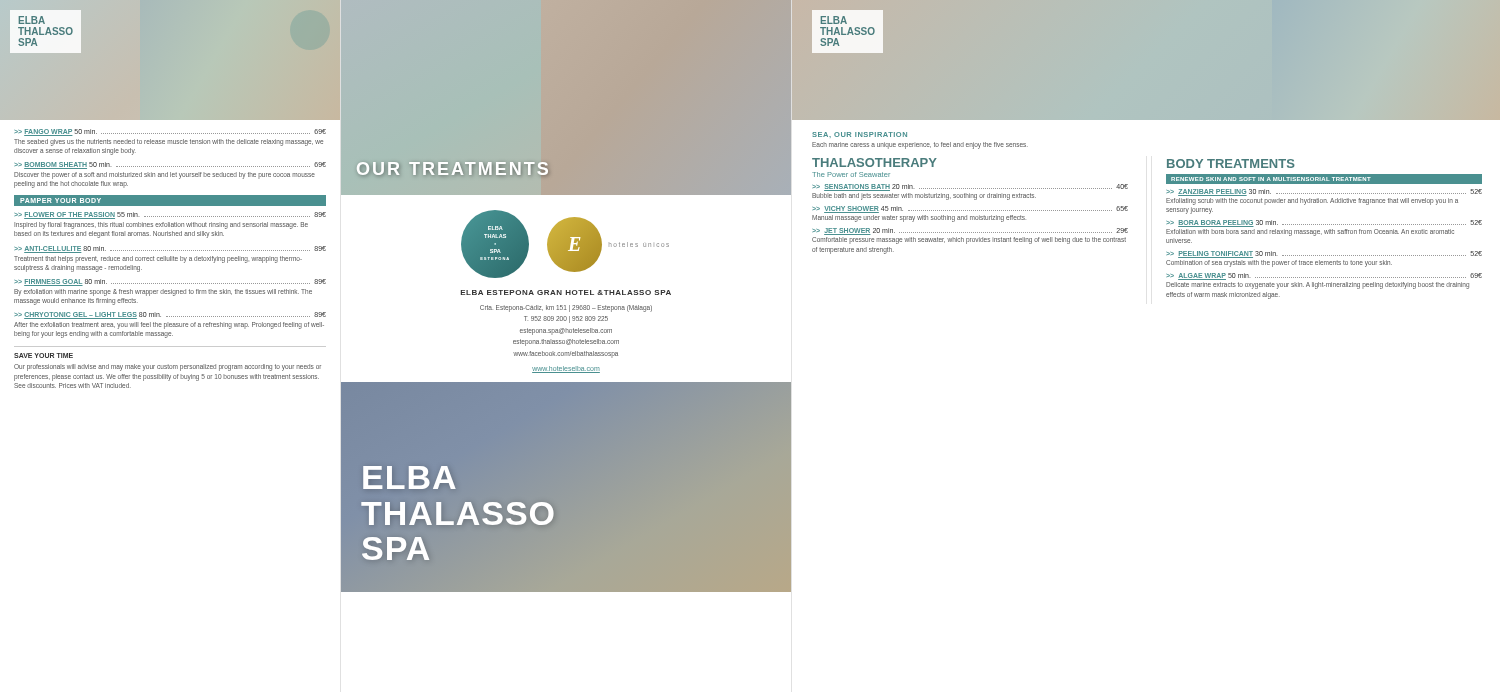Image resolution: width=1500 pixels, height=692 pixels.
Task: Locate the region starting ">> VICHY SHOWER 45 min. 65€"
Action: tap(970, 214)
